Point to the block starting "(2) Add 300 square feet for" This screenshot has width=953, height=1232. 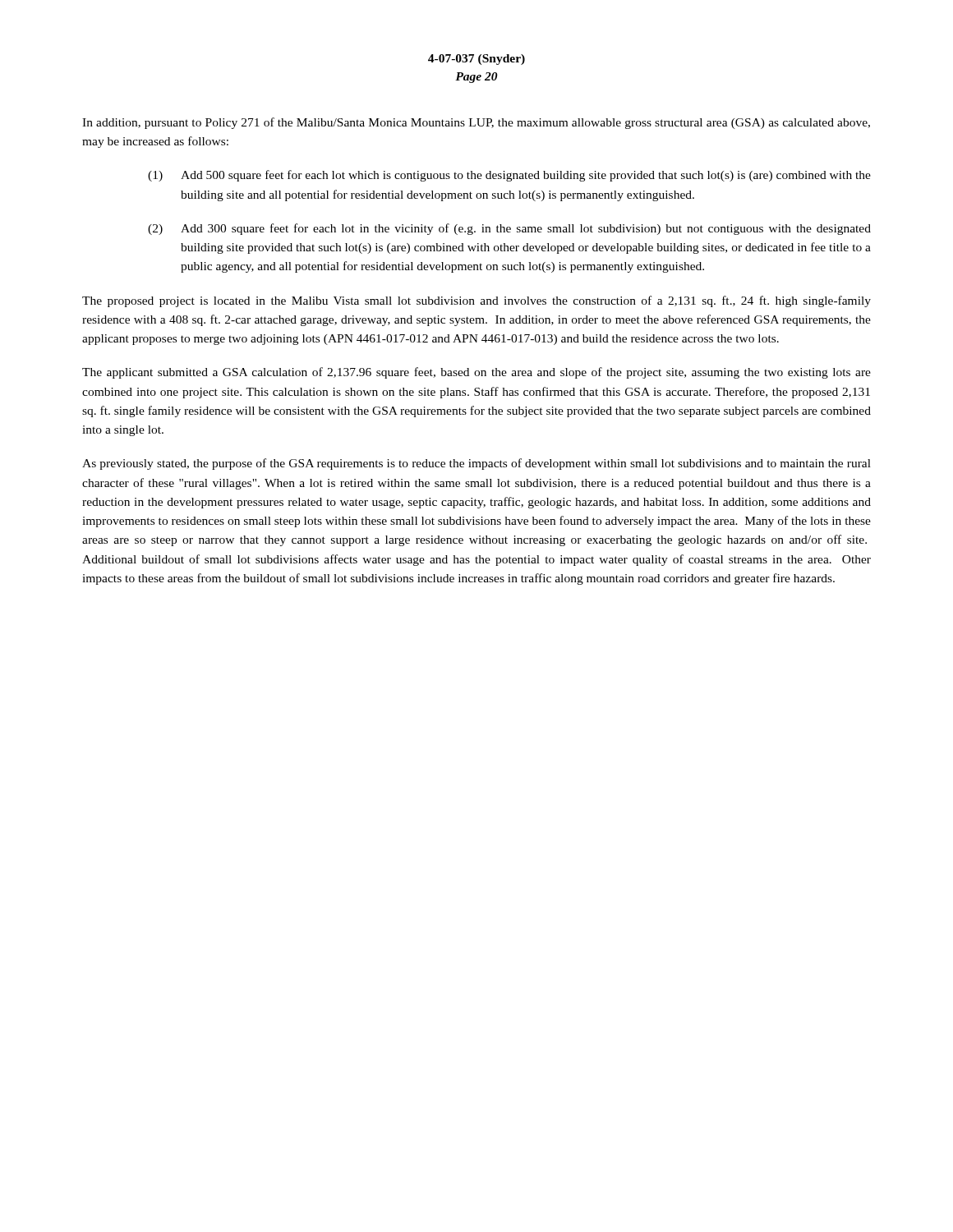[509, 247]
